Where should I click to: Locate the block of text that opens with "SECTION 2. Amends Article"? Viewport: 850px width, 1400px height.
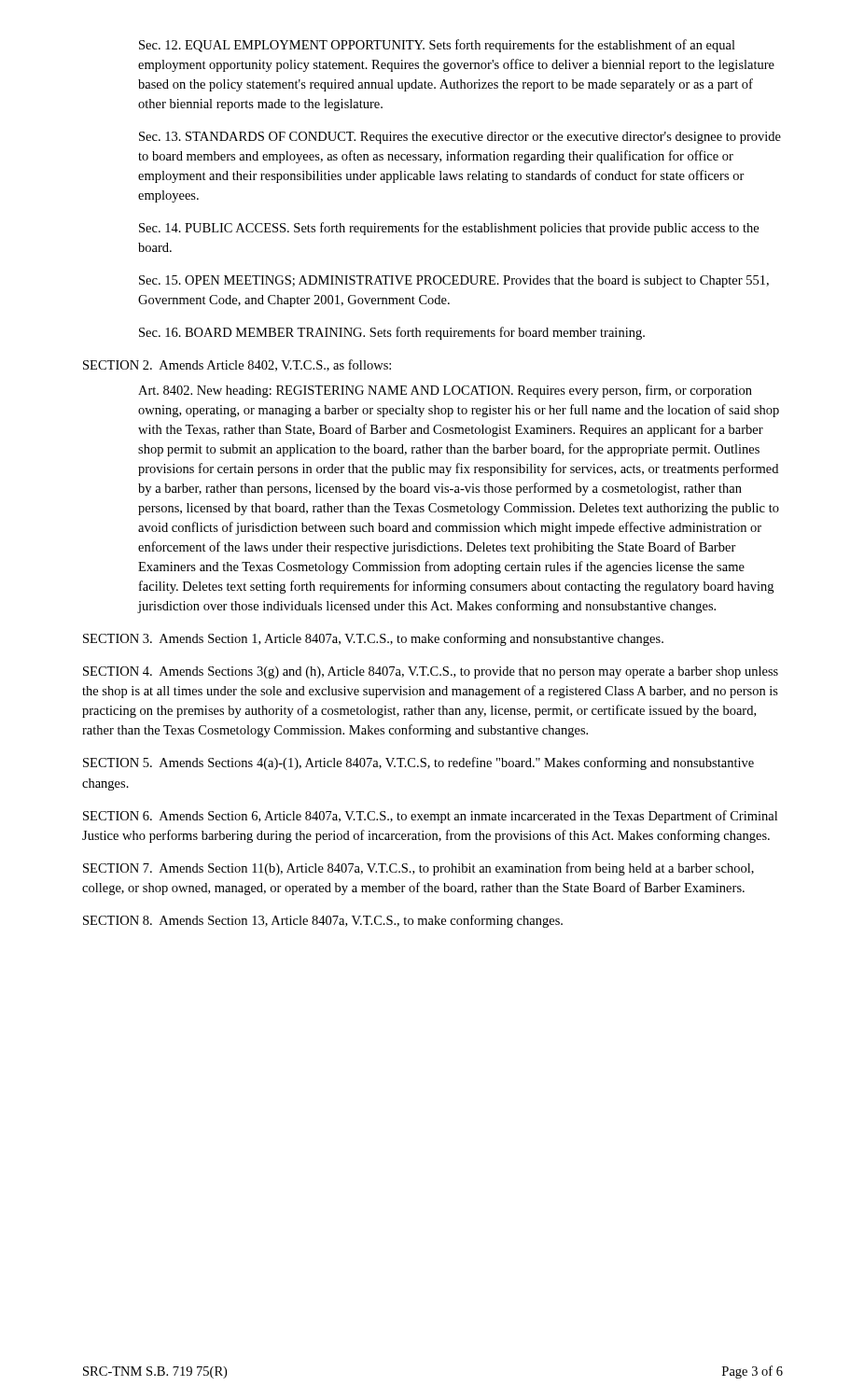click(x=237, y=365)
